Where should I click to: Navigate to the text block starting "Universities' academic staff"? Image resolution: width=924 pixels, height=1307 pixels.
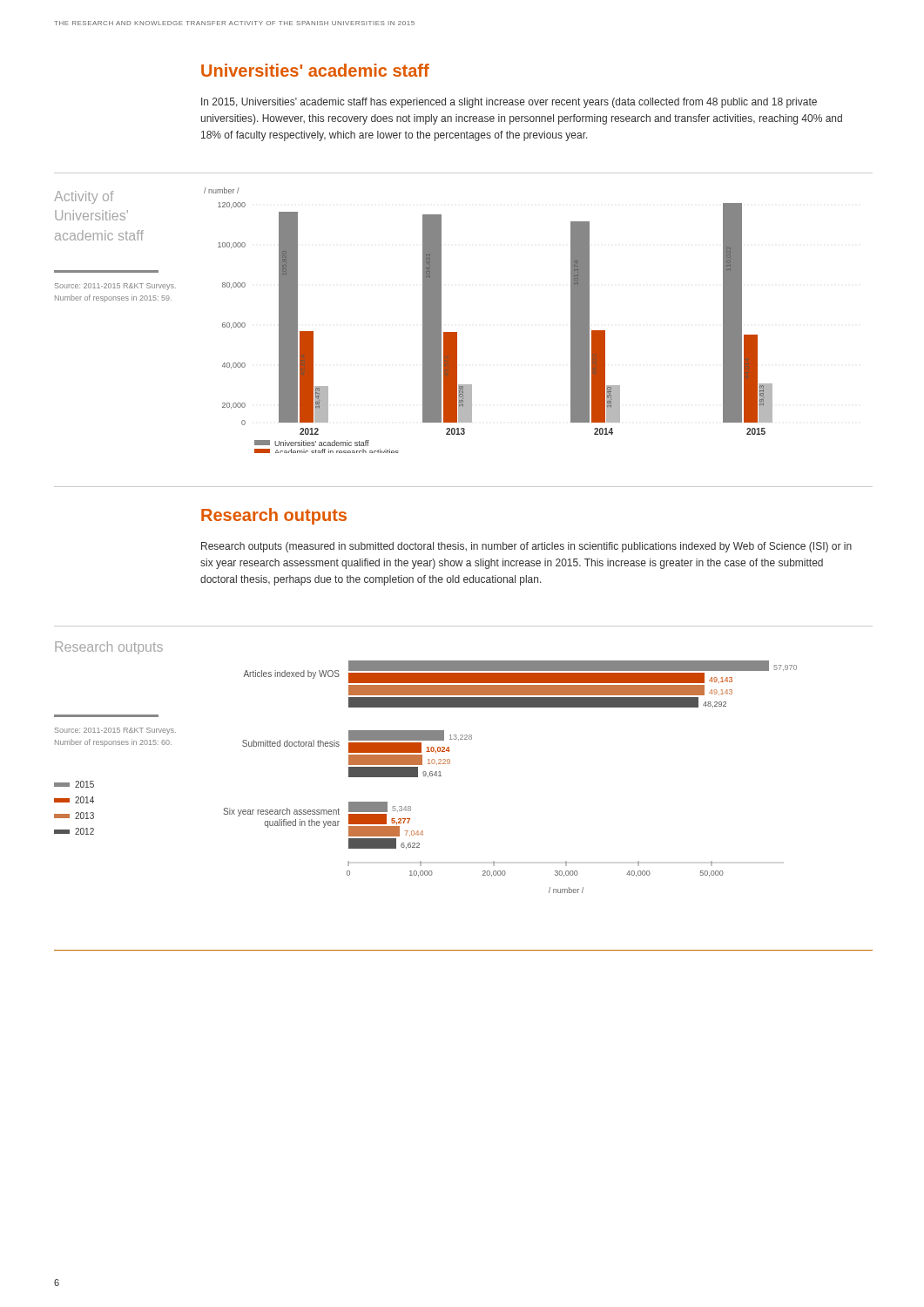tap(315, 71)
